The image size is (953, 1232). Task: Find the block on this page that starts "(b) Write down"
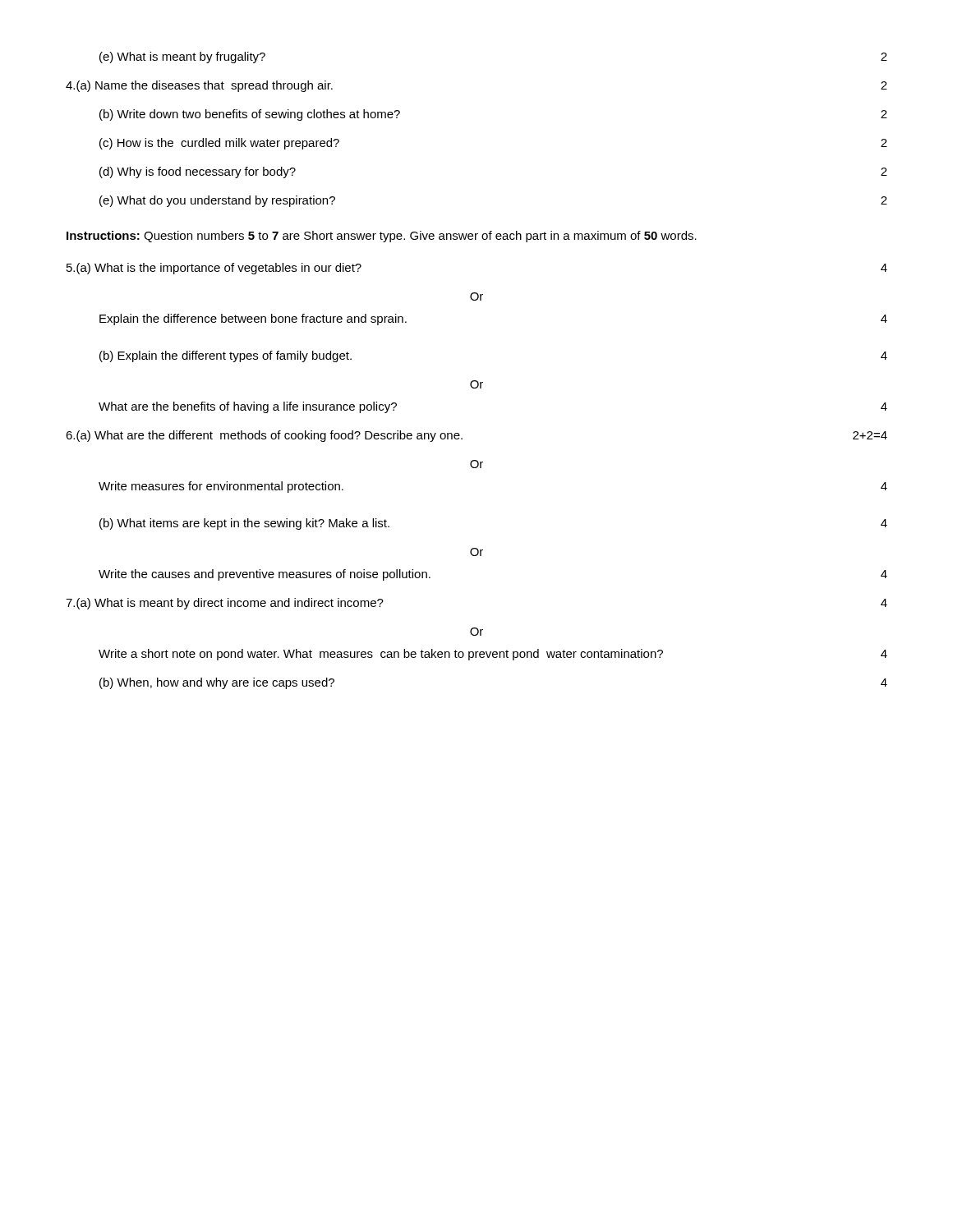pos(257,115)
